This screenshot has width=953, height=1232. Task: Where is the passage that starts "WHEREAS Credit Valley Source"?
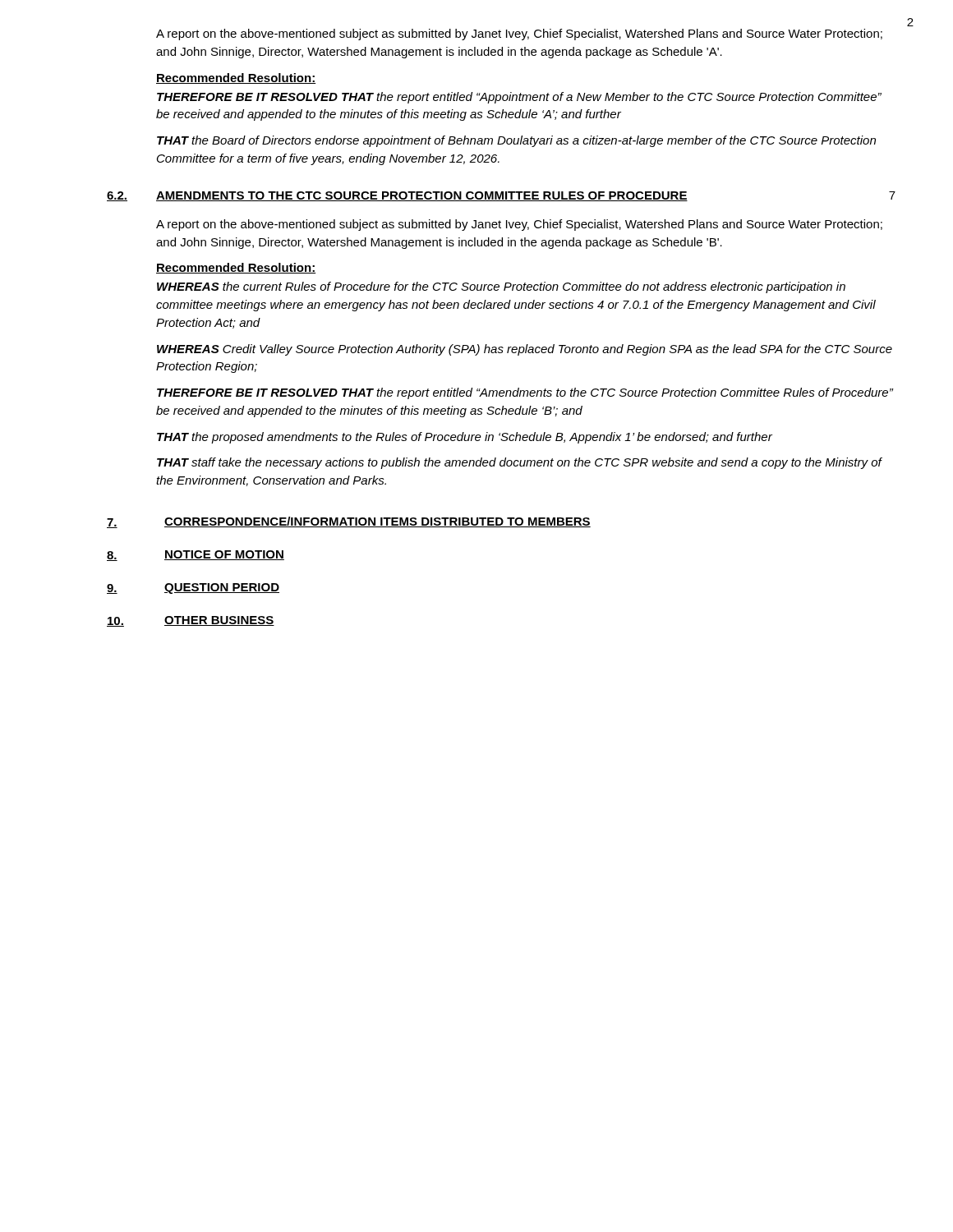click(526, 358)
